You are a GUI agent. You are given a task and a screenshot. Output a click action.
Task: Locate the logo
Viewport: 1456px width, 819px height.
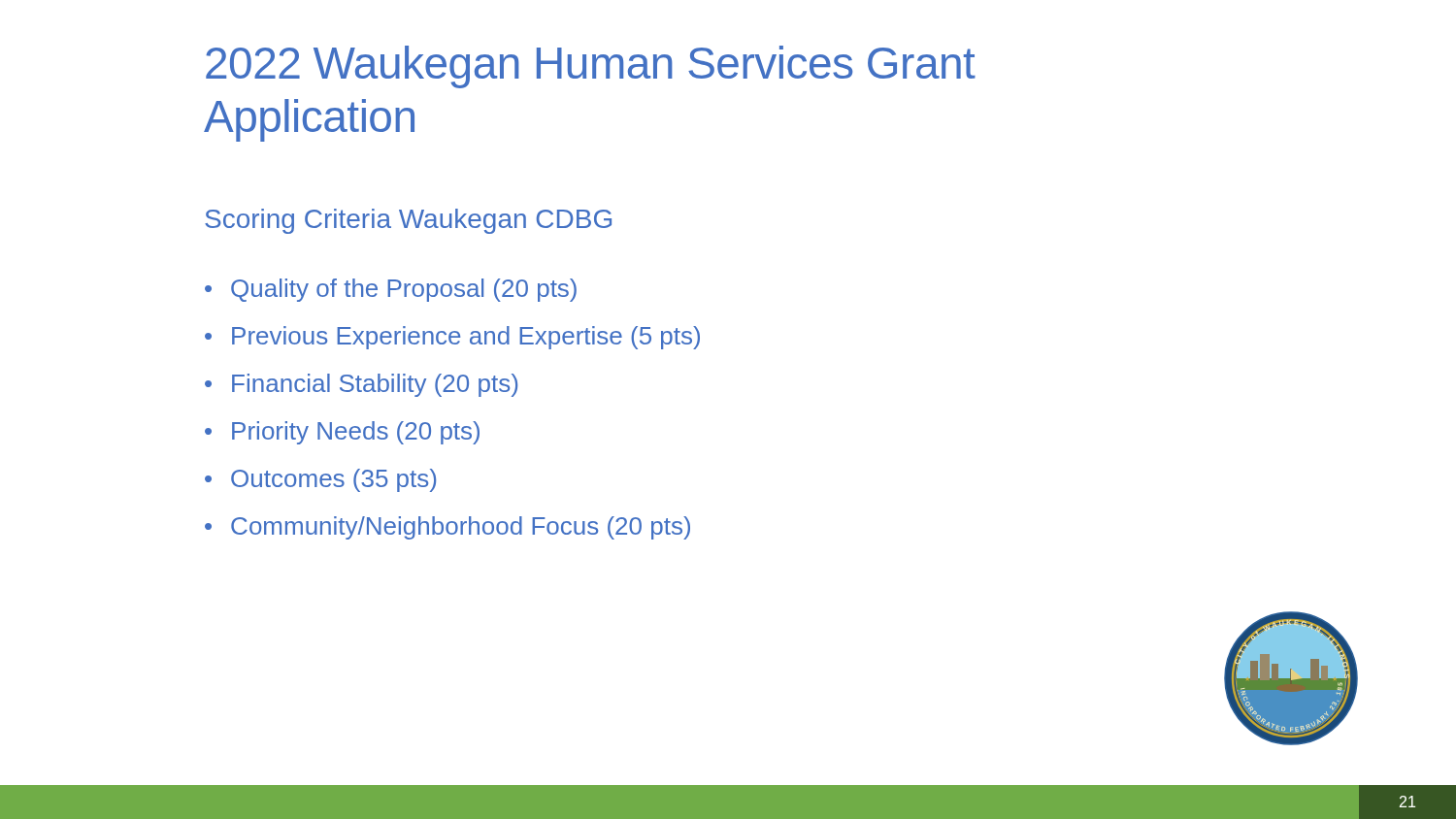1291,678
